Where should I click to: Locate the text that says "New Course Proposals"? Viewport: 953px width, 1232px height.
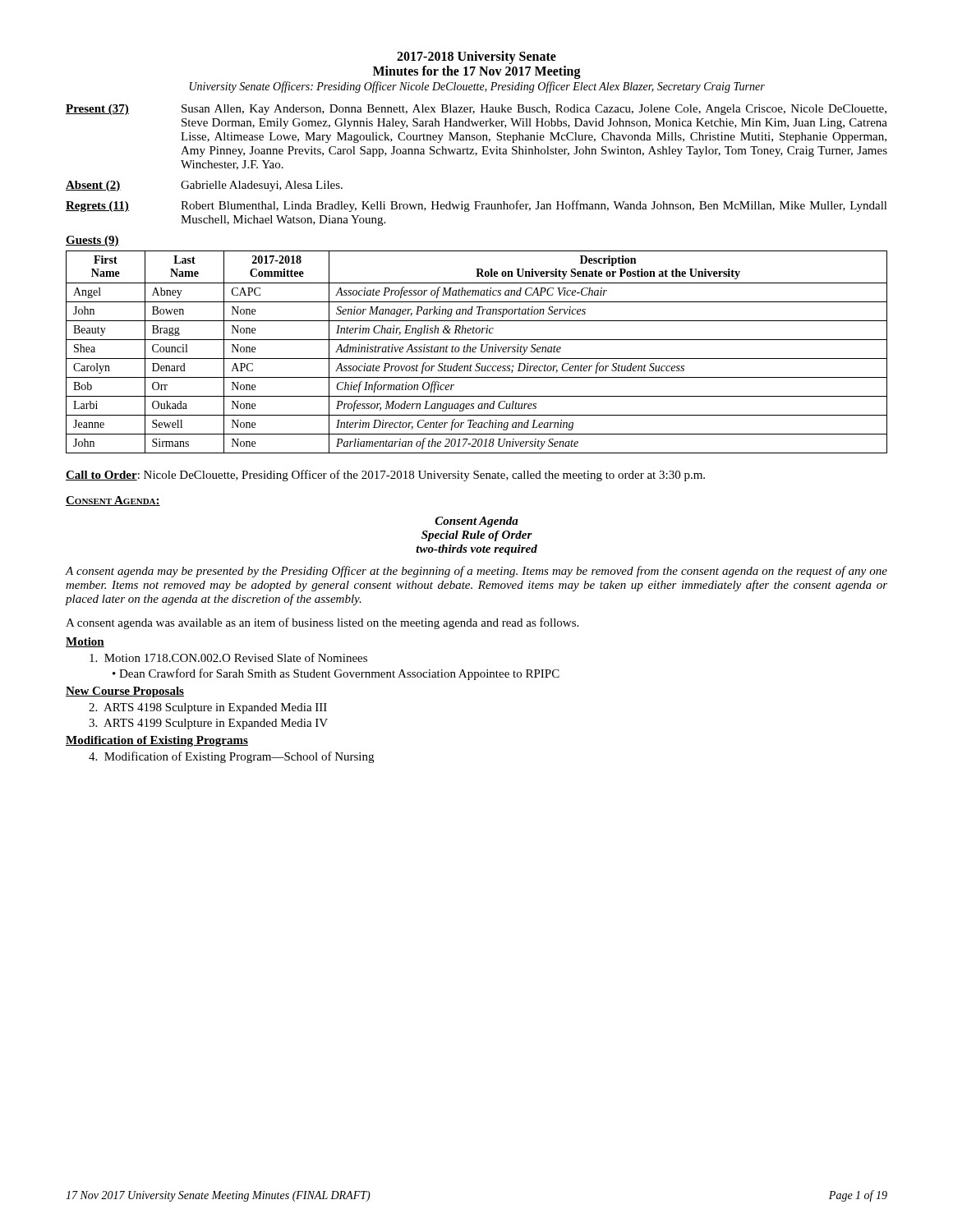point(125,691)
